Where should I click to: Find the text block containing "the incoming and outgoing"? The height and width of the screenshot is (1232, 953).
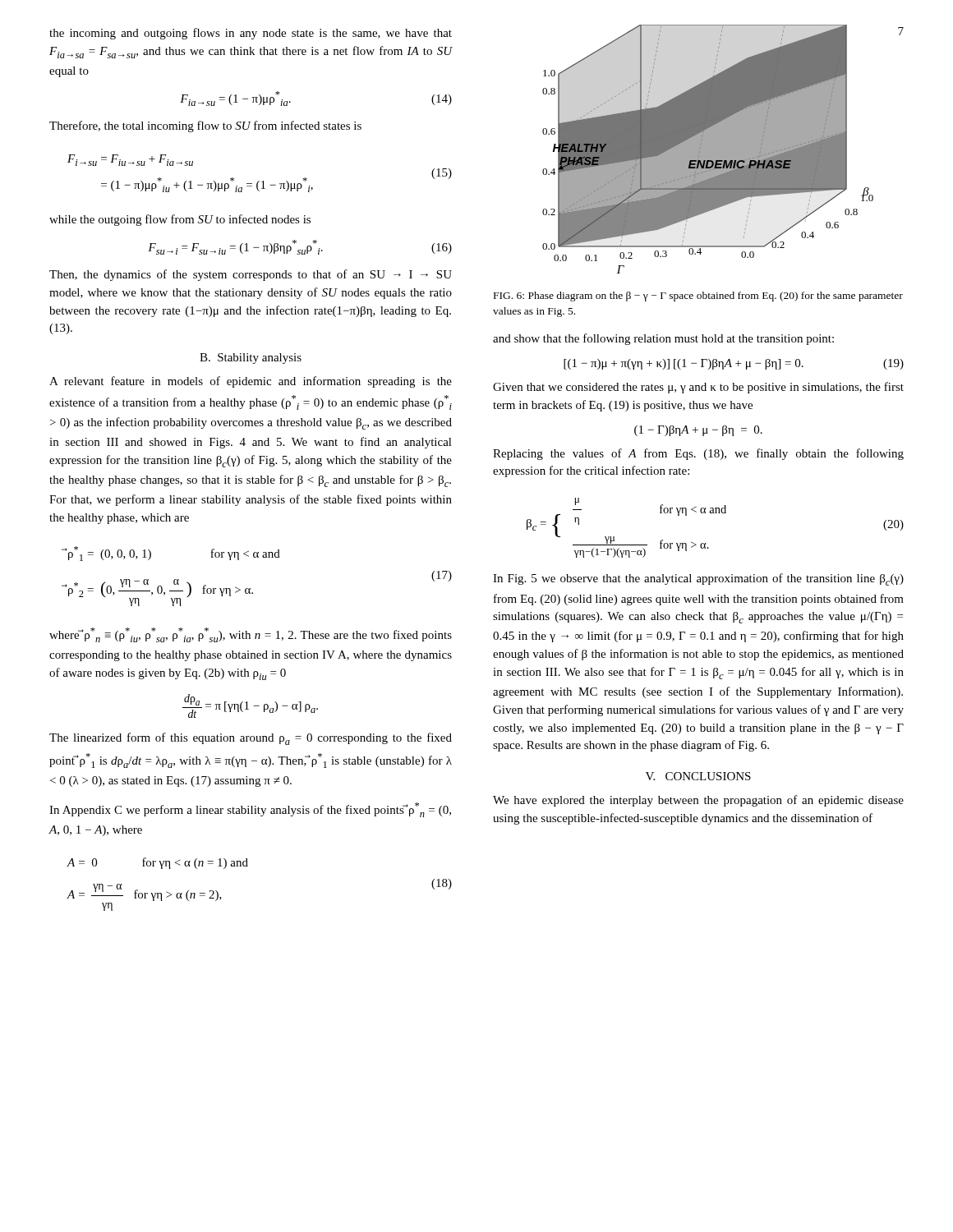[x=251, y=52]
